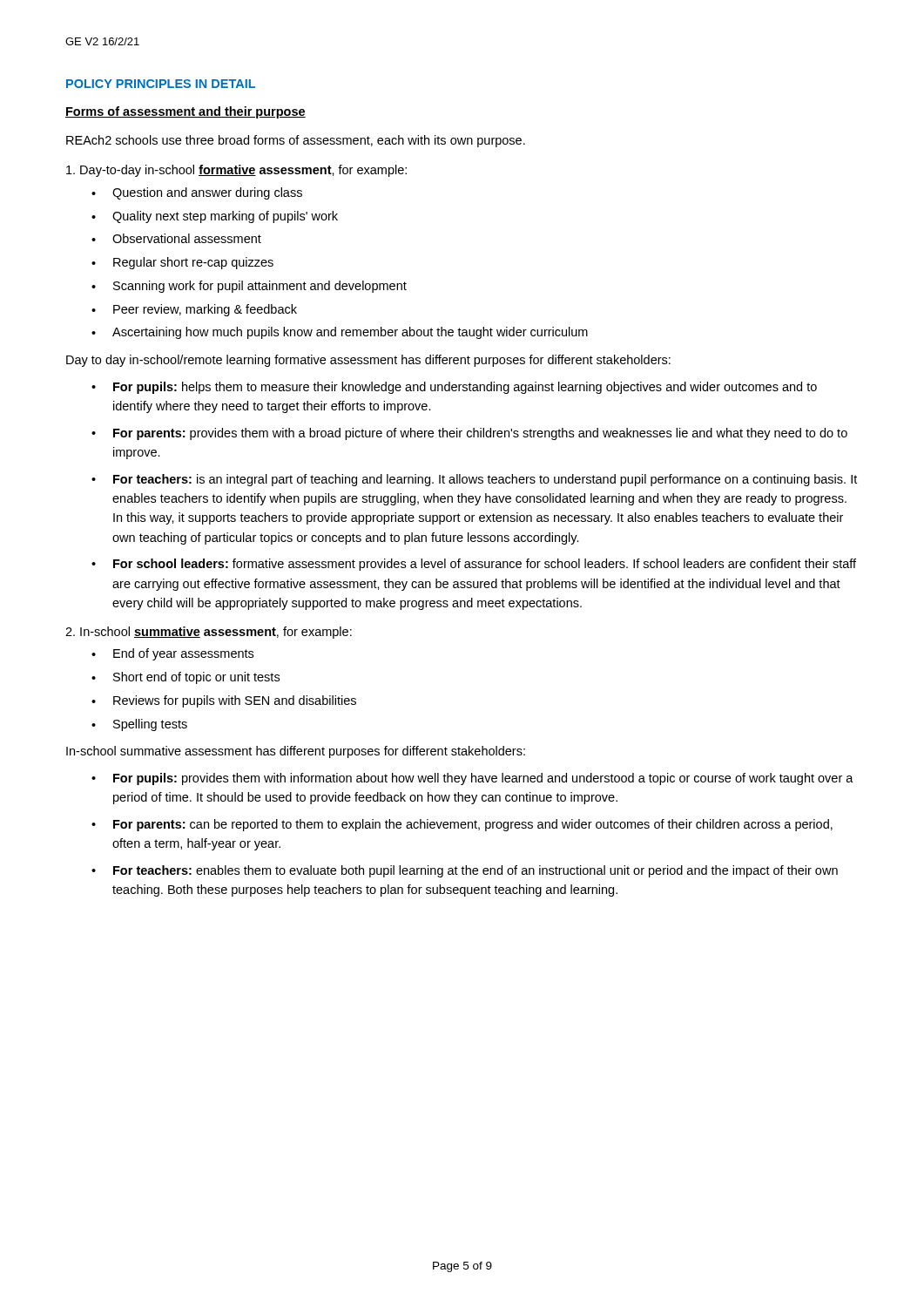Find the text block with the text "REAch2 schools use three"
Image resolution: width=924 pixels, height=1307 pixels.
[x=296, y=140]
